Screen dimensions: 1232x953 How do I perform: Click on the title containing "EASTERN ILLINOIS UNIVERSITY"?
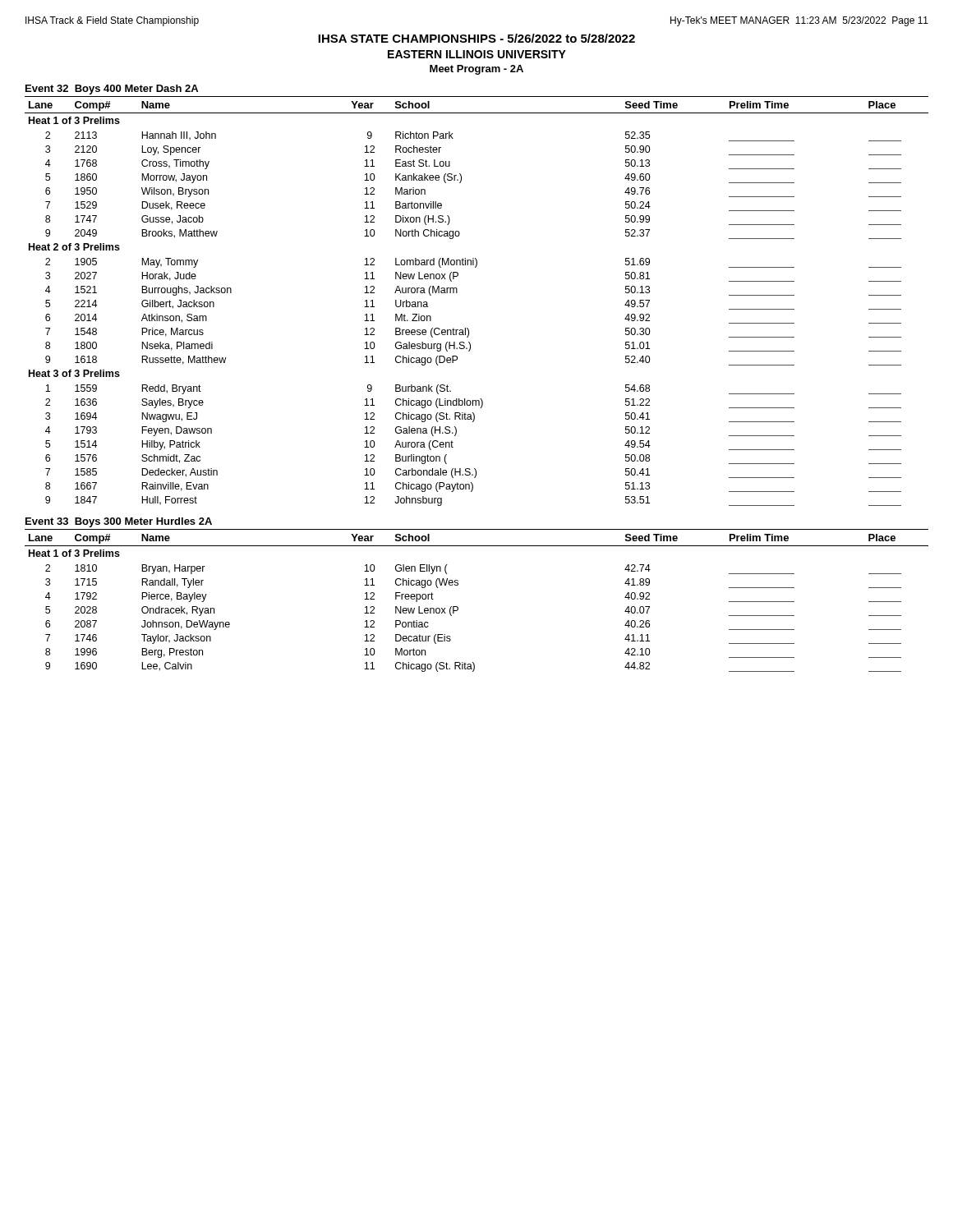(x=476, y=54)
